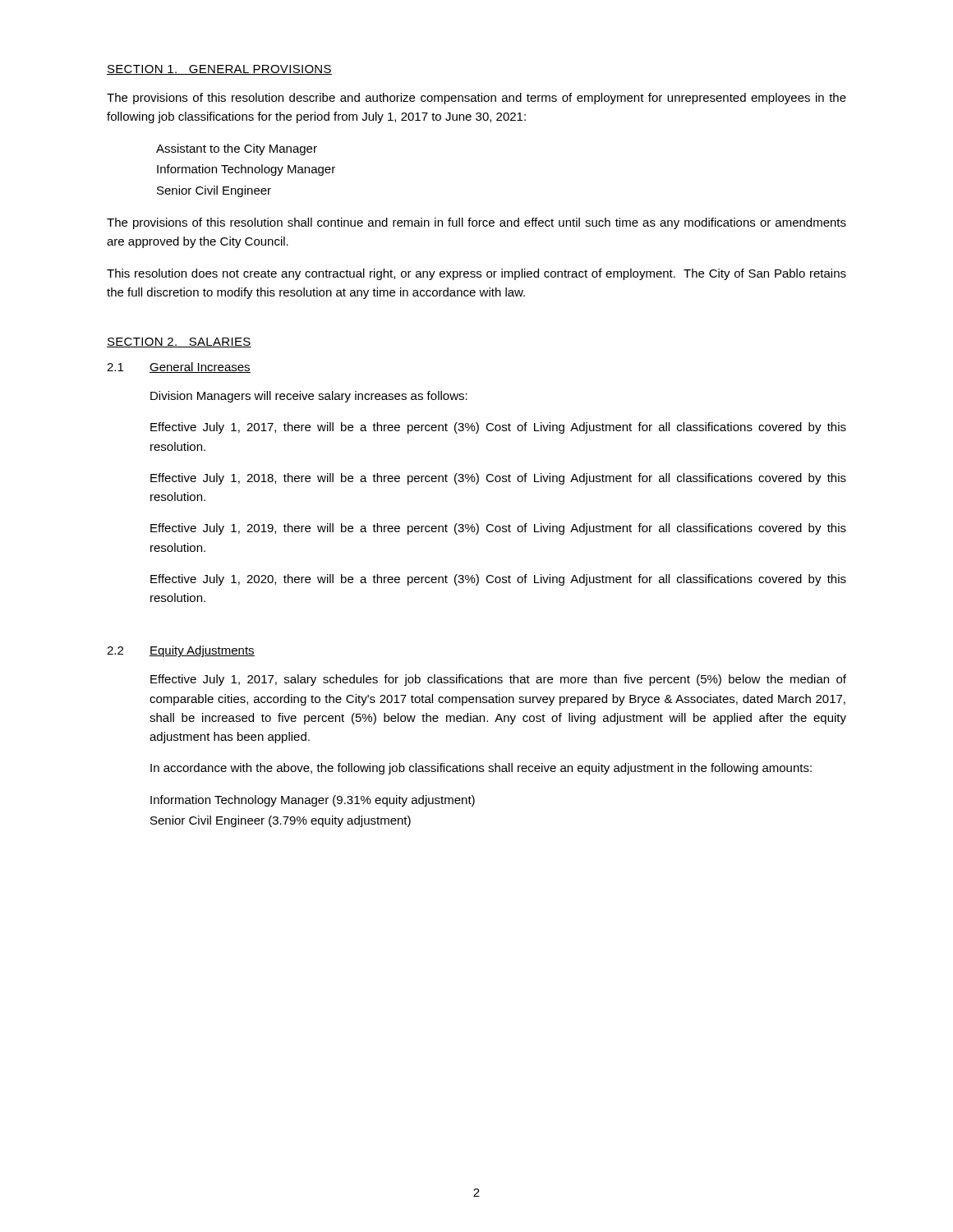Viewport: 953px width, 1232px height.
Task: Locate the block starting "SECTION 1. GENERAL PROVISIONS"
Action: click(x=219, y=70)
